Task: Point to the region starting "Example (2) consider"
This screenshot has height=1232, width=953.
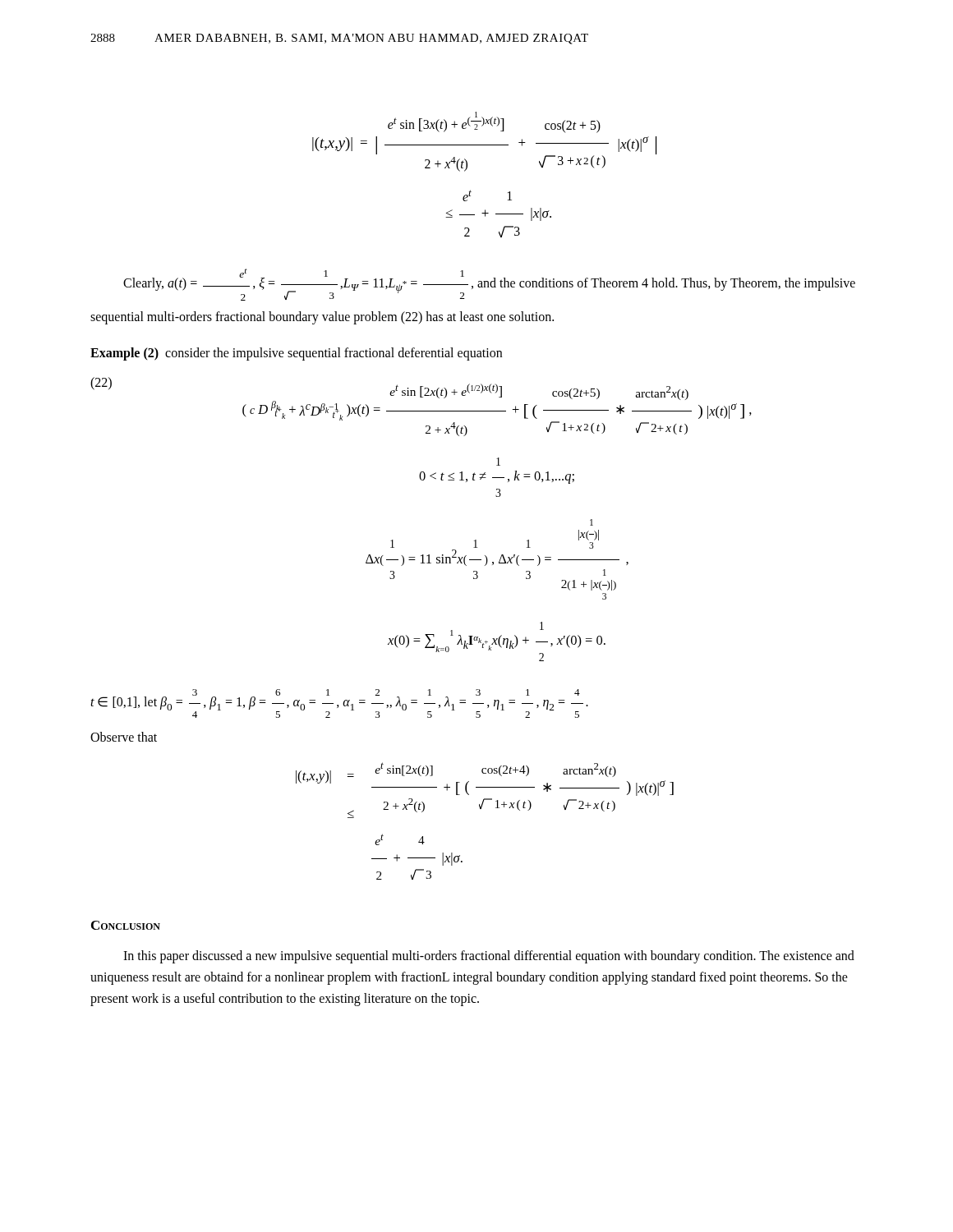Action: pyautogui.click(x=296, y=353)
